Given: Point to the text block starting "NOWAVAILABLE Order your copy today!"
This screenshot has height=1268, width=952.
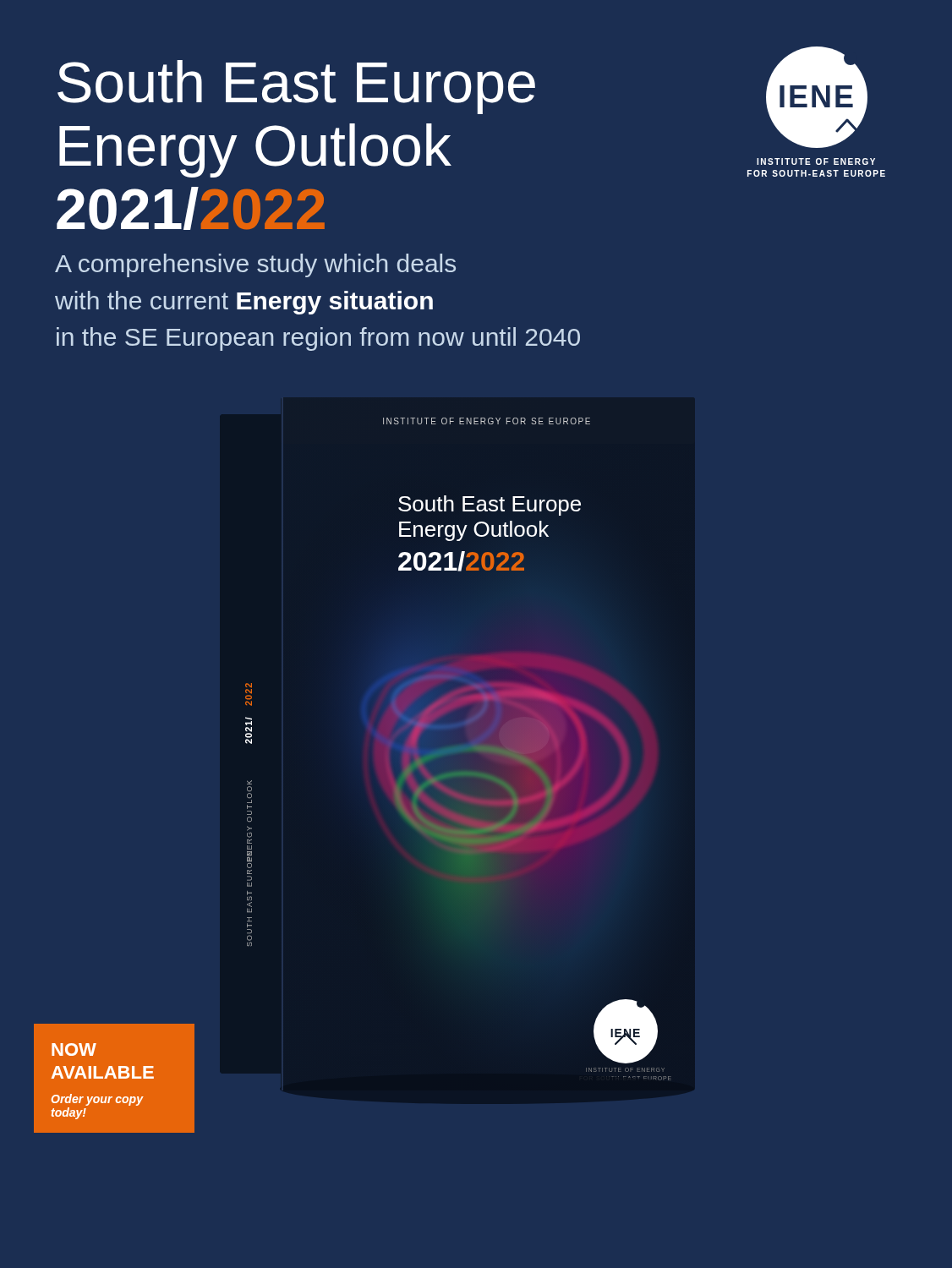Looking at the screenshot, I should (x=114, y=1079).
